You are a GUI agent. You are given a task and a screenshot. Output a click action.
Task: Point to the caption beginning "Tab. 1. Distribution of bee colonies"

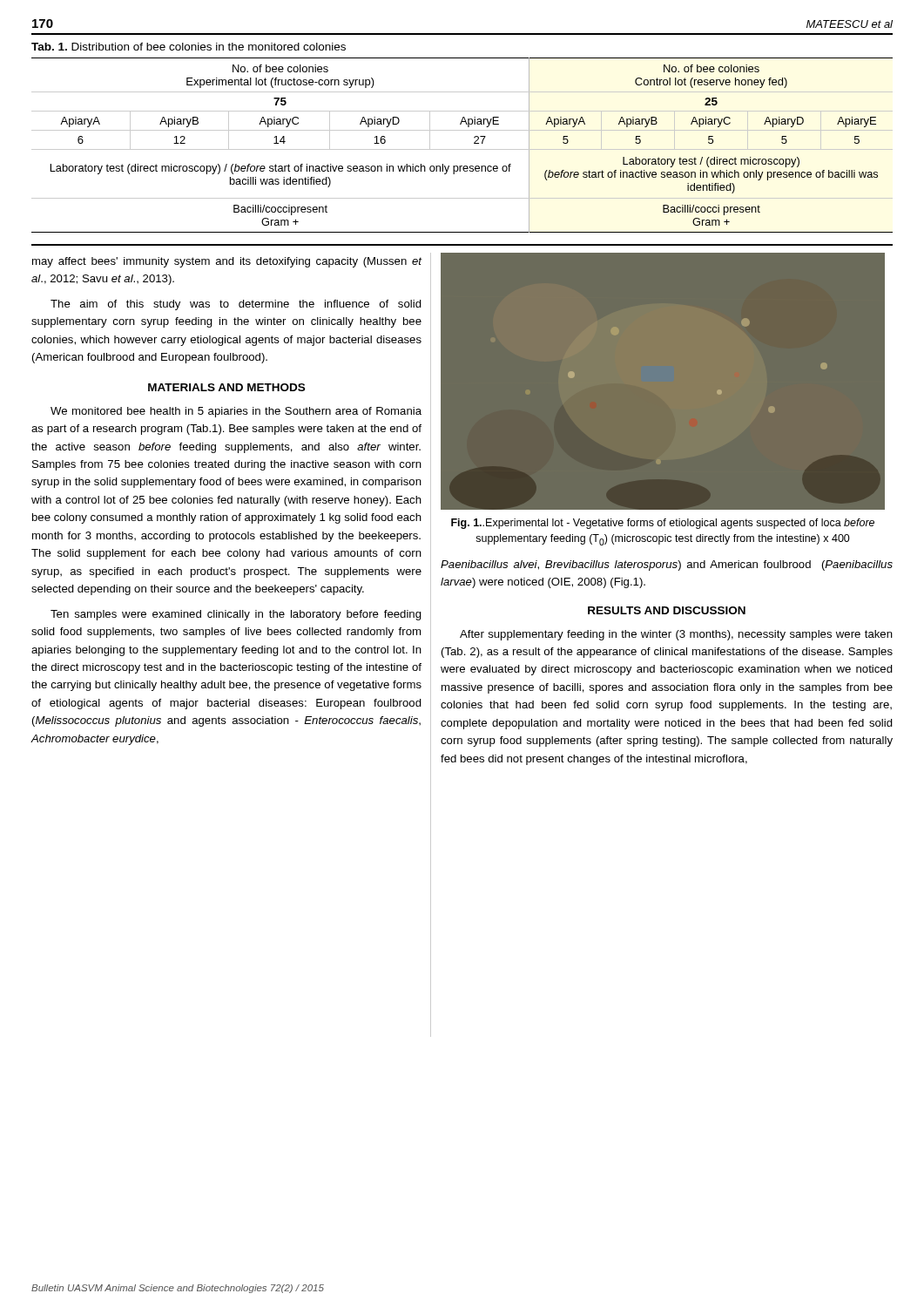click(189, 47)
